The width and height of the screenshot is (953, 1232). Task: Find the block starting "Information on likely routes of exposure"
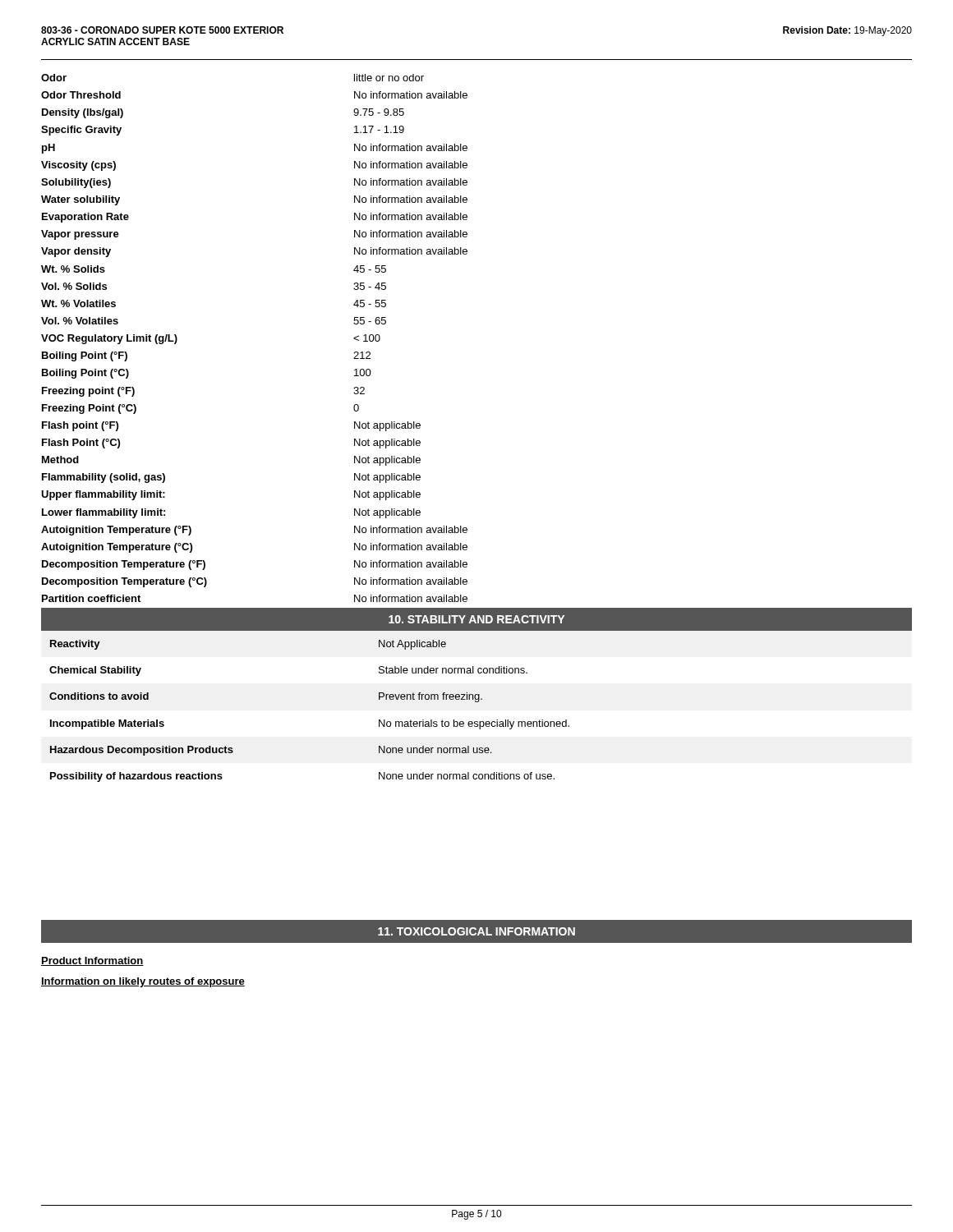(143, 981)
